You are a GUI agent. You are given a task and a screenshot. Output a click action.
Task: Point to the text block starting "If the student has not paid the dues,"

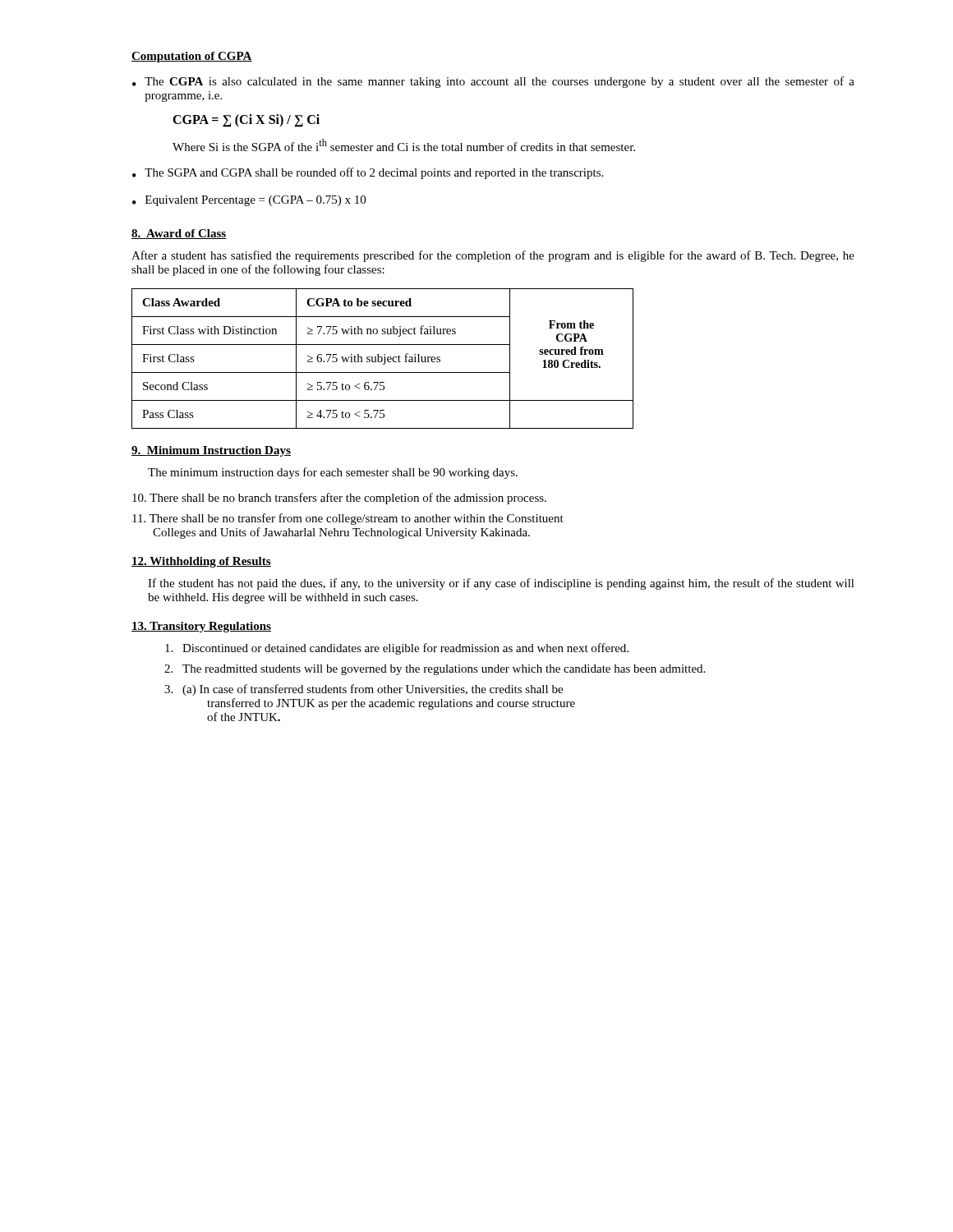click(501, 590)
